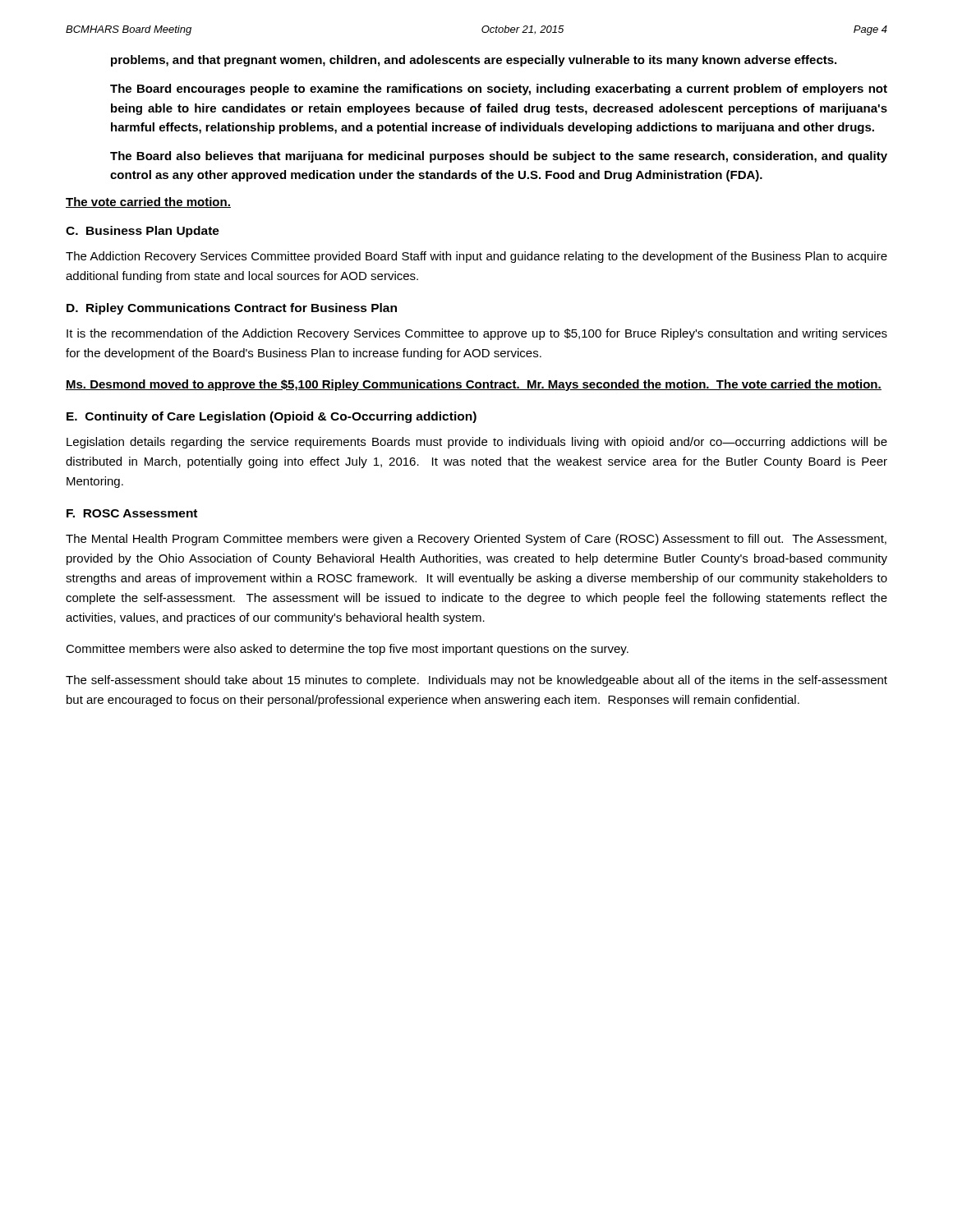This screenshot has height=1232, width=953.
Task: Click on the text block containing "The Board also believes that"
Action: [x=499, y=165]
